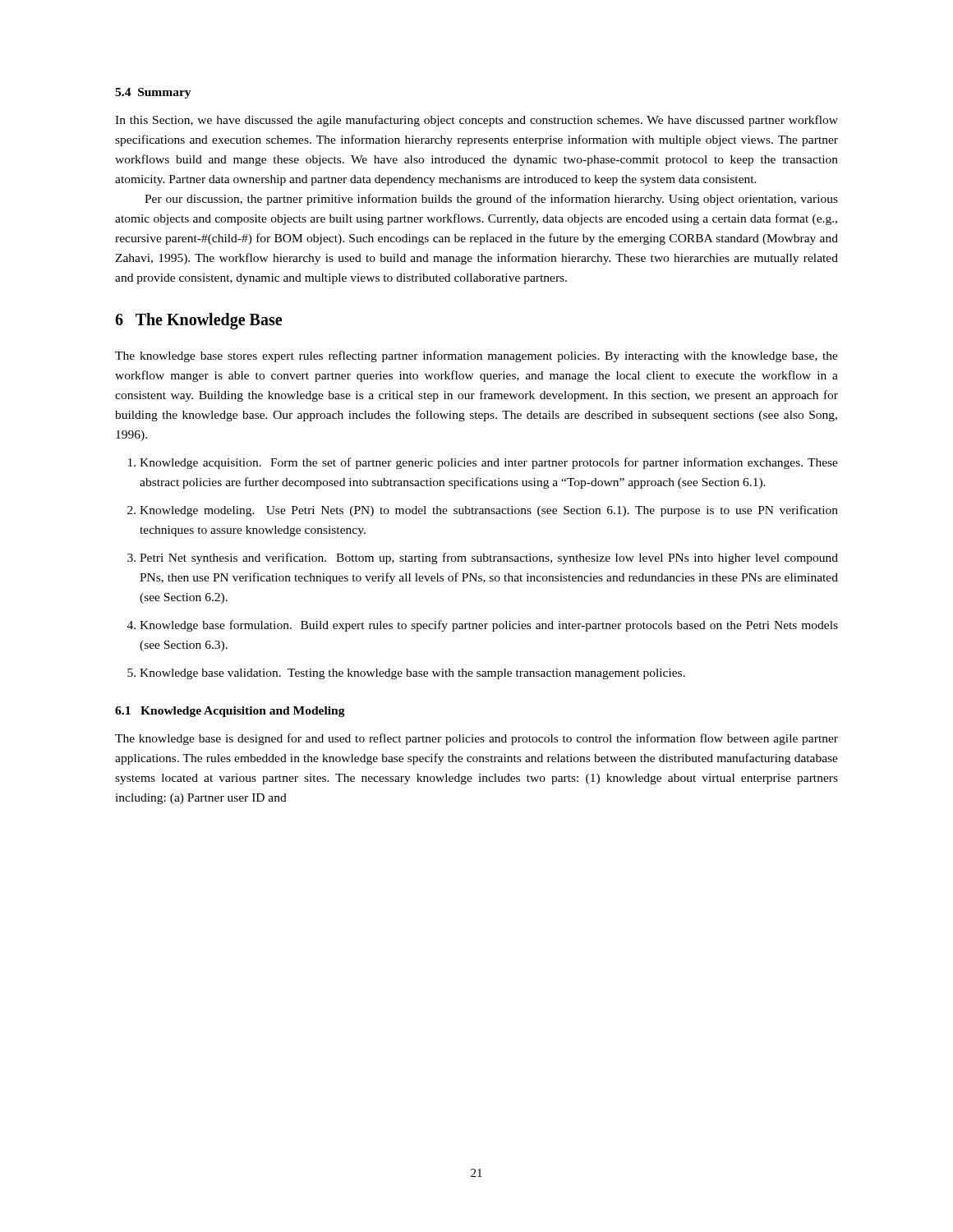
Task: Click on the passage starting "6 The Knowledge Base"
Action: click(199, 320)
